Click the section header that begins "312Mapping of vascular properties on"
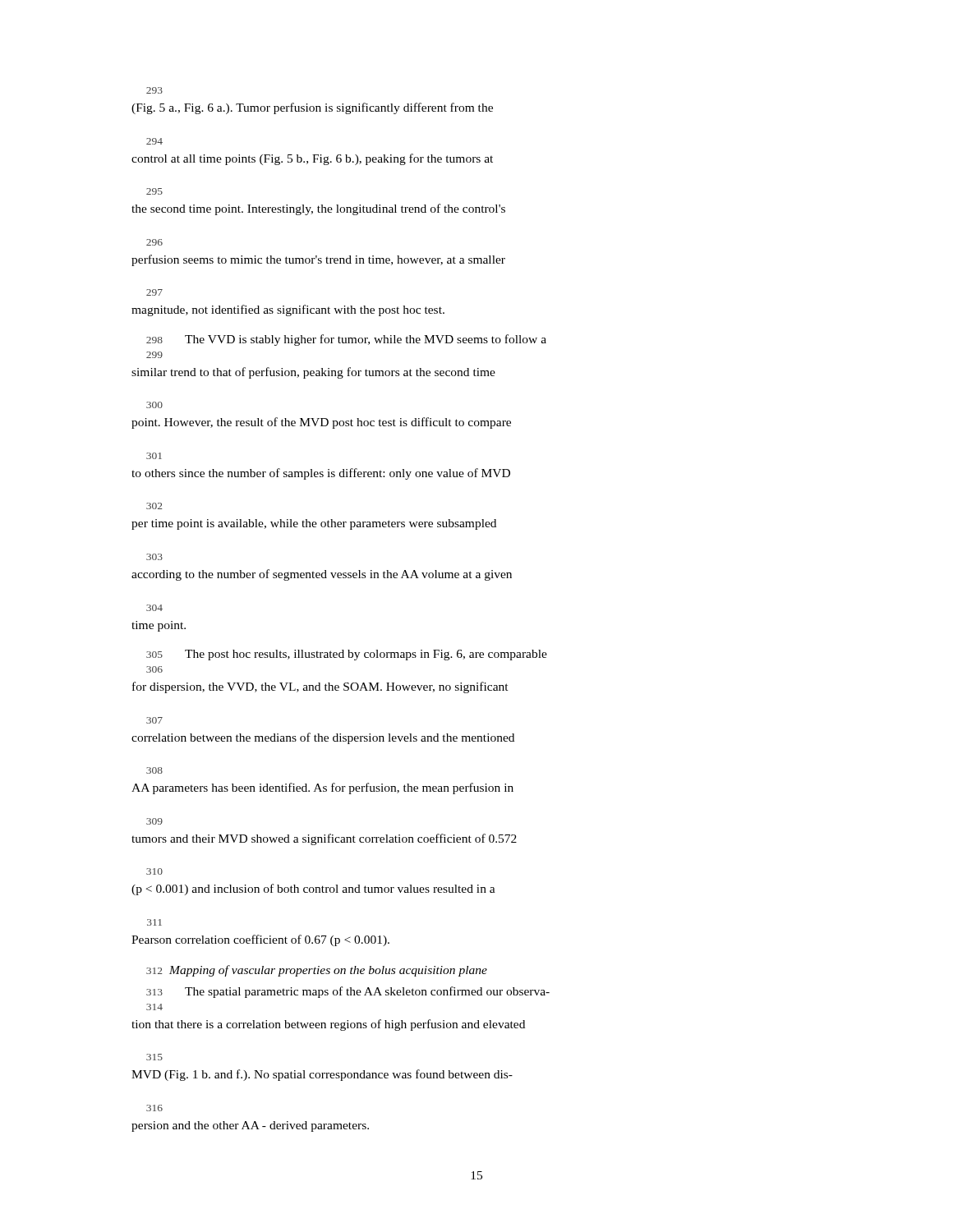Screen dimensions: 1232x953 pos(309,970)
